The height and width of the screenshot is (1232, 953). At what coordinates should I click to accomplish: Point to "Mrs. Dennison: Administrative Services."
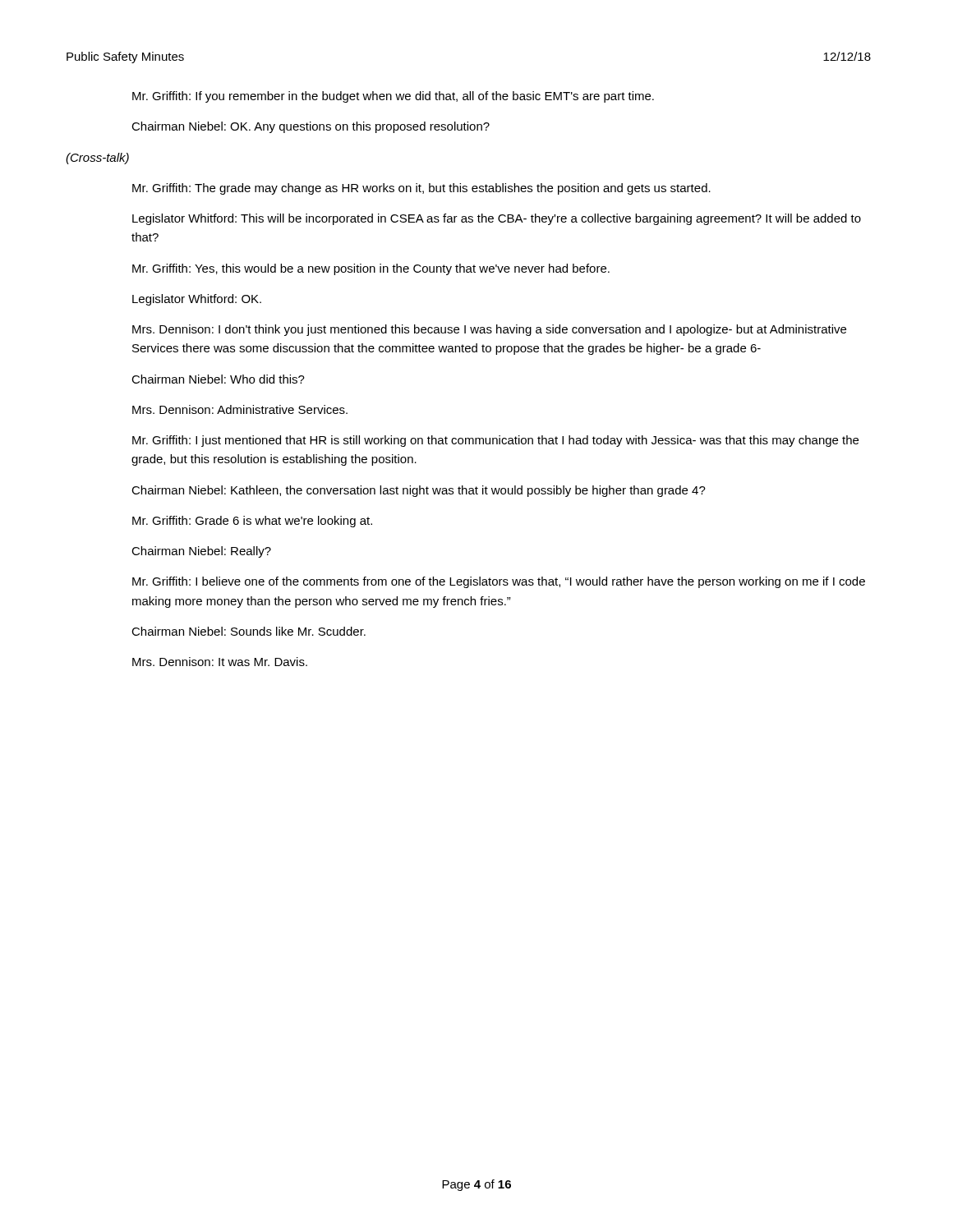(x=240, y=409)
